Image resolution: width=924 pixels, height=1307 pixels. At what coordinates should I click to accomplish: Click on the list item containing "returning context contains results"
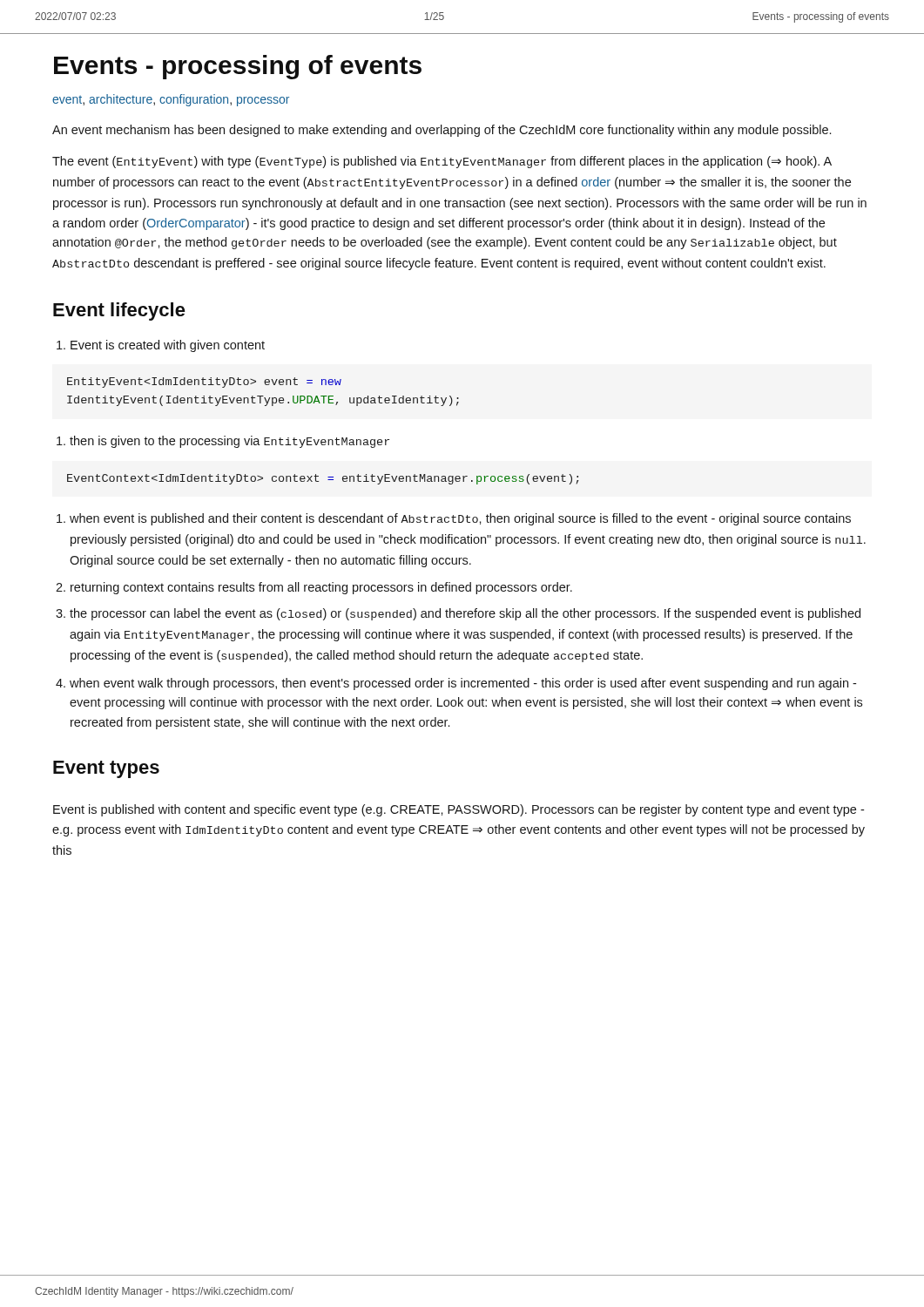click(x=471, y=587)
